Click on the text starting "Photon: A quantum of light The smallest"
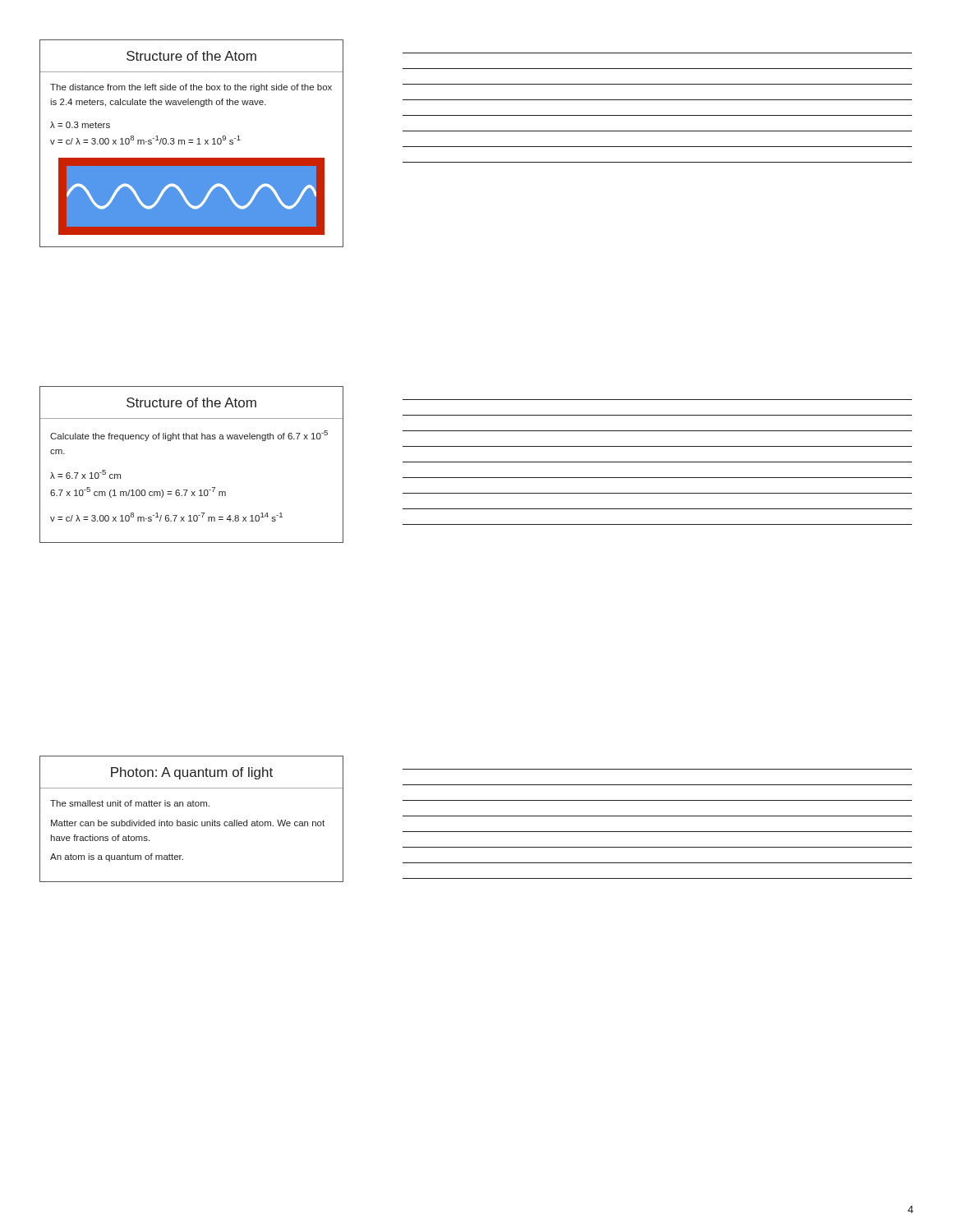The height and width of the screenshot is (1232, 953). pyautogui.click(x=191, y=811)
